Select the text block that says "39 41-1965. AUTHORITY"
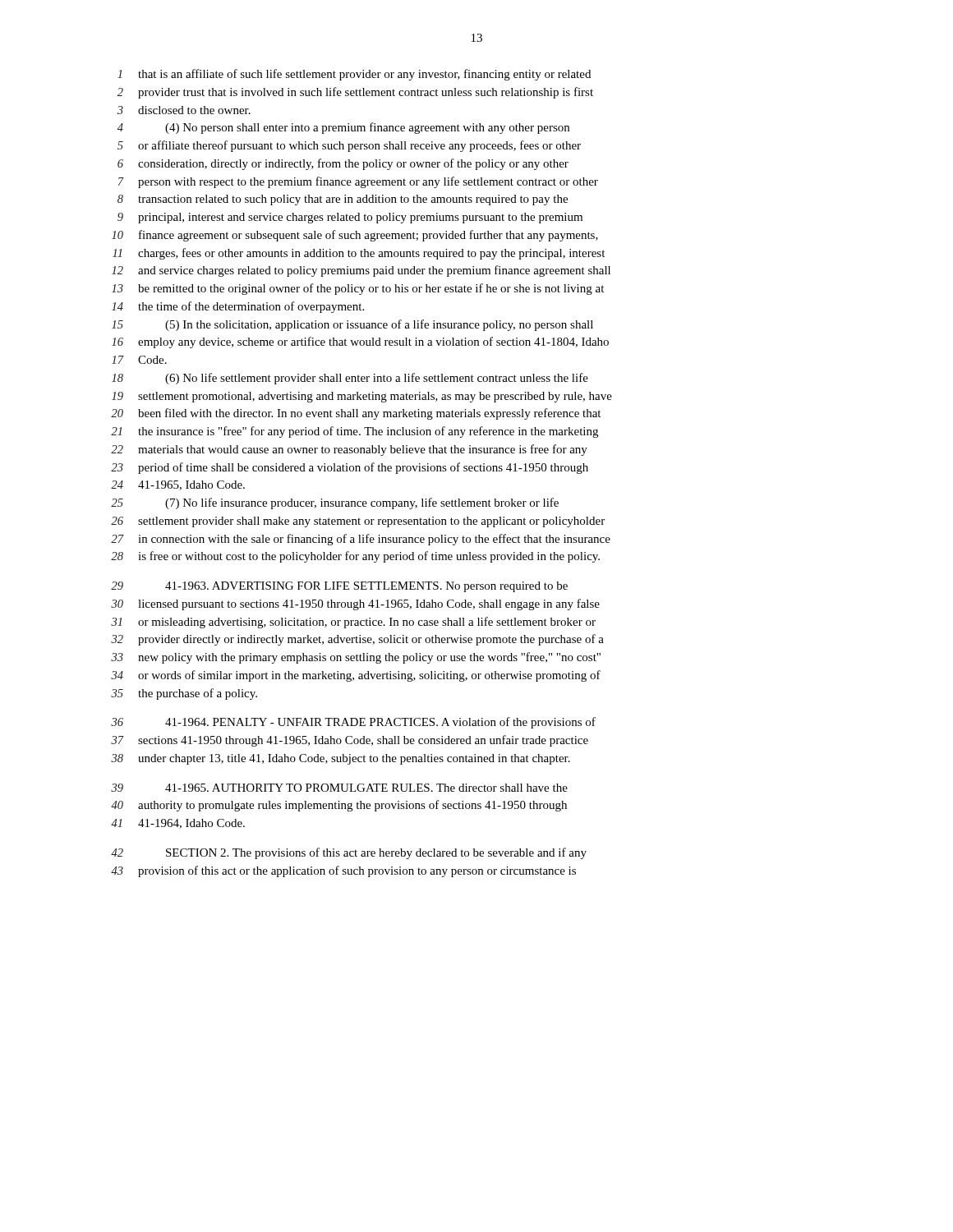Viewport: 953px width, 1232px height. coord(493,806)
